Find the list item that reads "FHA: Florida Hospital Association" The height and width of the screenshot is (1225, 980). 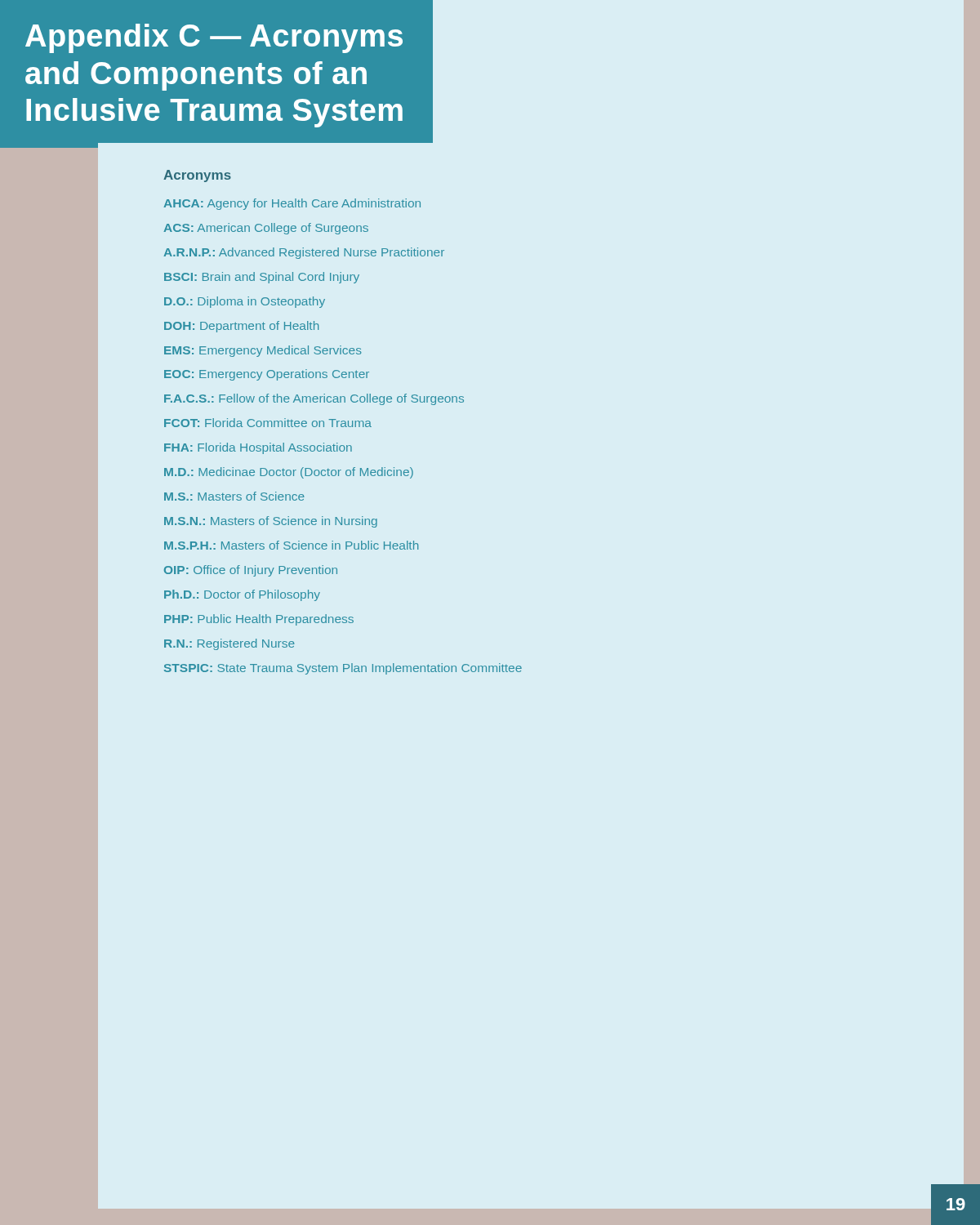point(258,447)
